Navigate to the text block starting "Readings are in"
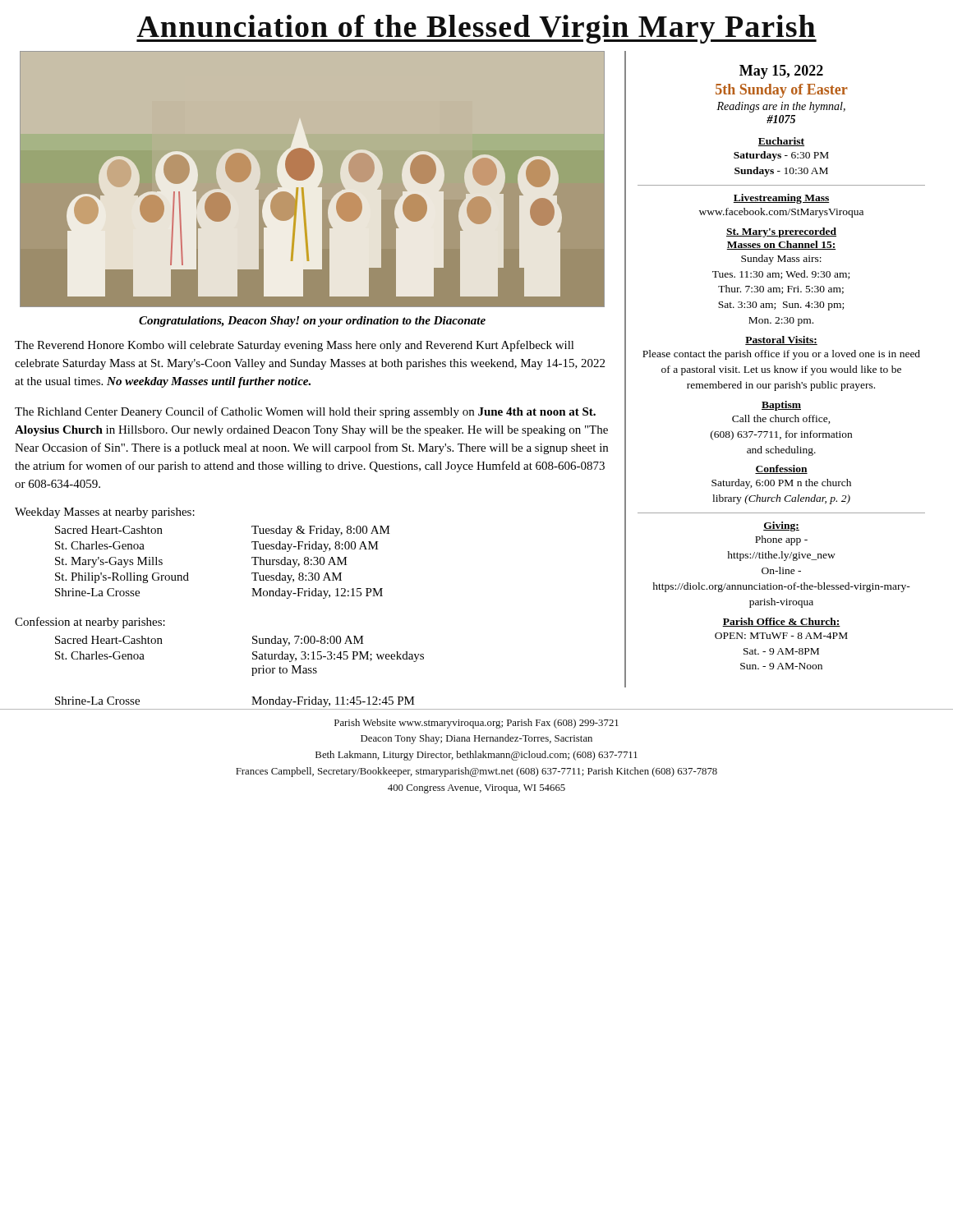Viewport: 953px width, 1232px height. pyautogui.click(x=781, y=113)
